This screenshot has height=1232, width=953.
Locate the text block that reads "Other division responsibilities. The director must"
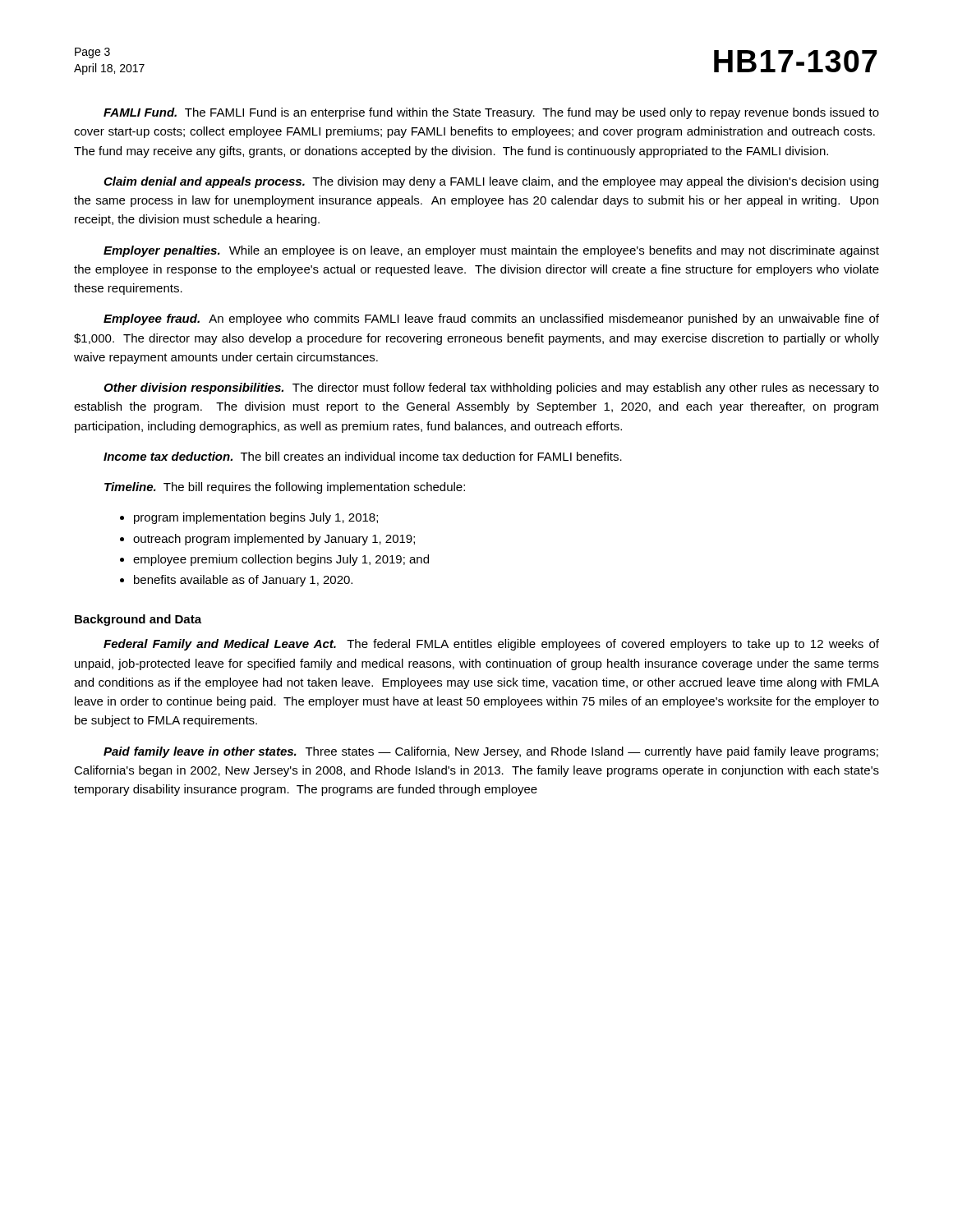click(x=476, y=406)
